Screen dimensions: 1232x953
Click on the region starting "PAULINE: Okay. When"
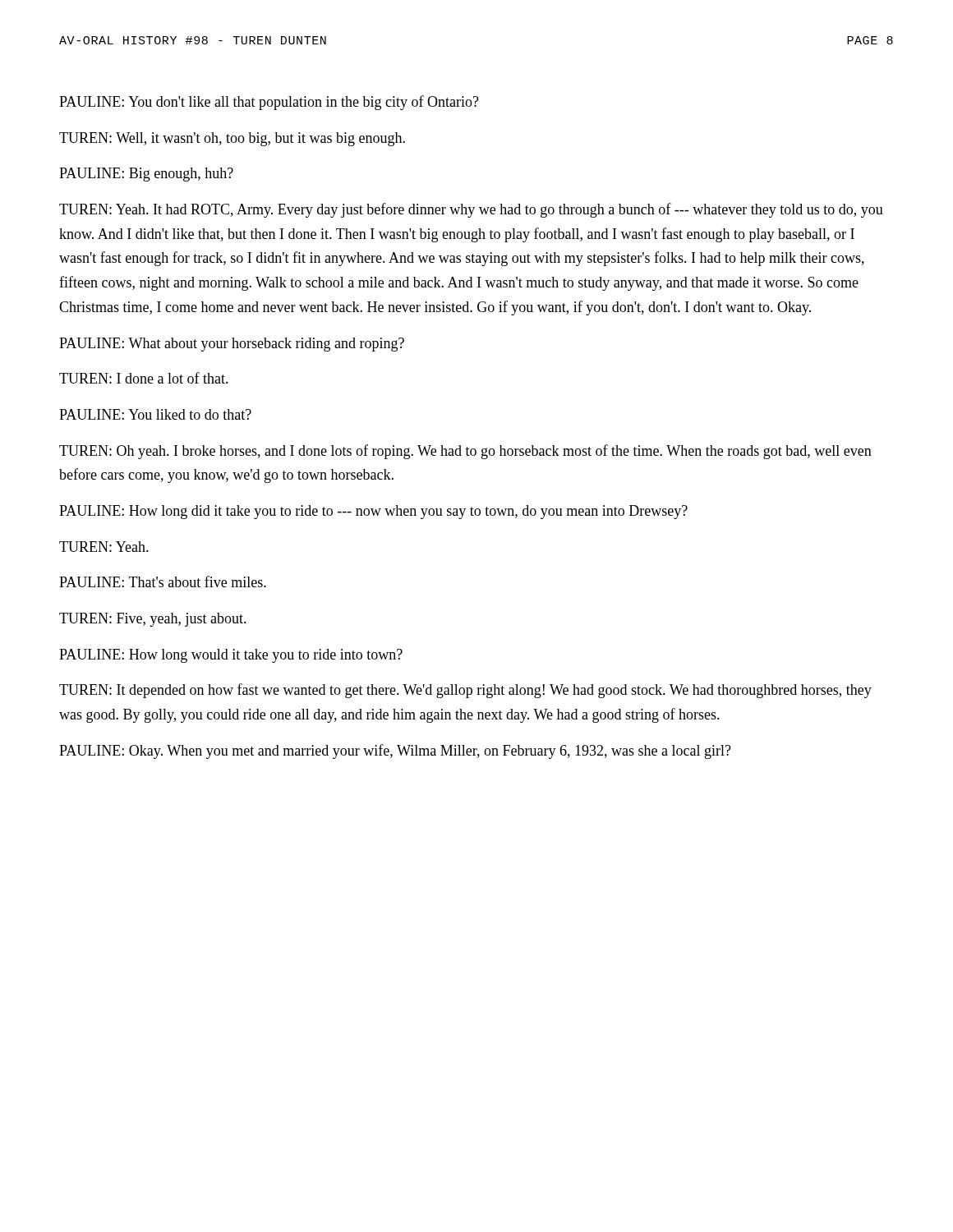point(395,750)
